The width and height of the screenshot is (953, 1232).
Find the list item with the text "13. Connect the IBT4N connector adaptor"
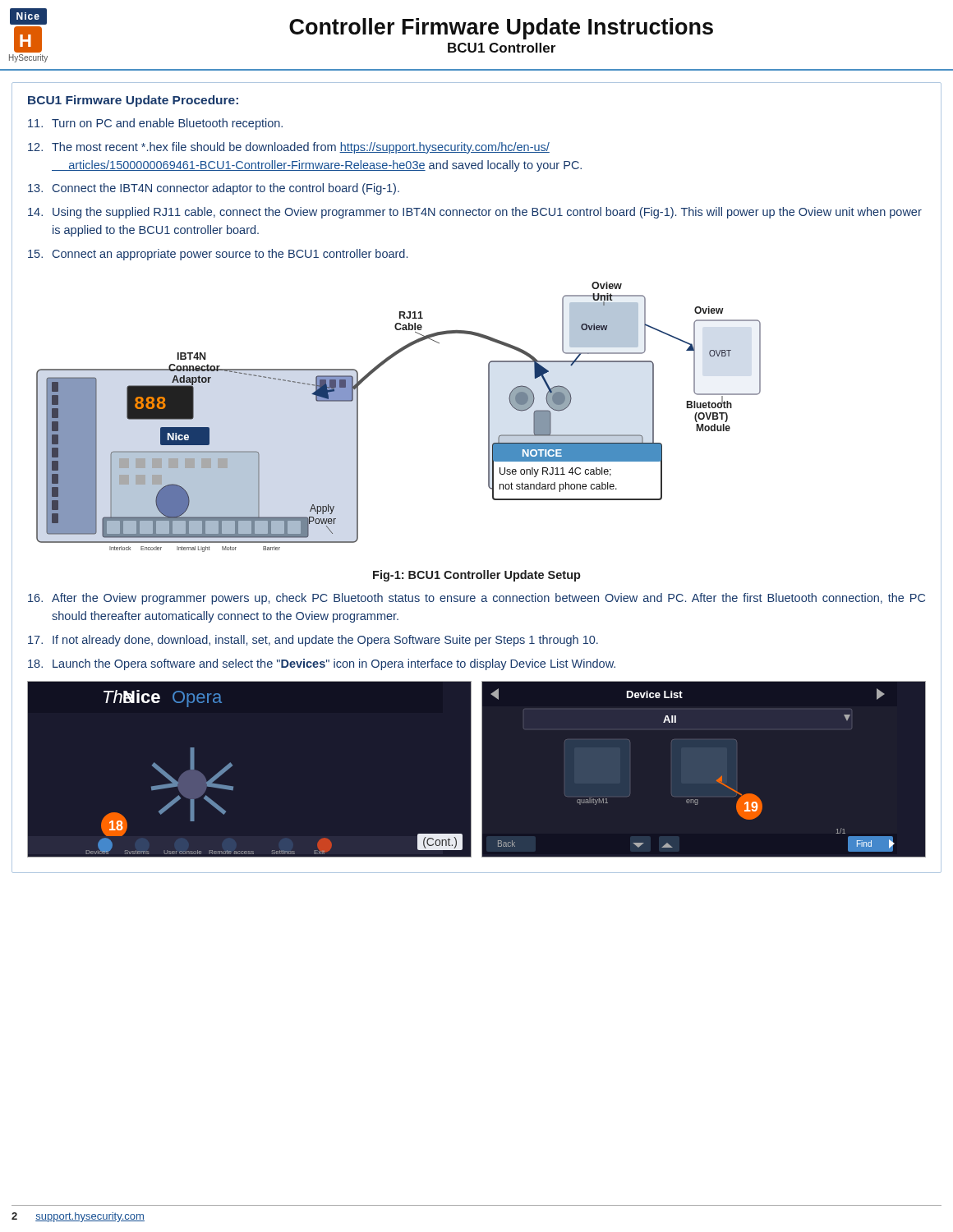[x=214, y=189]
